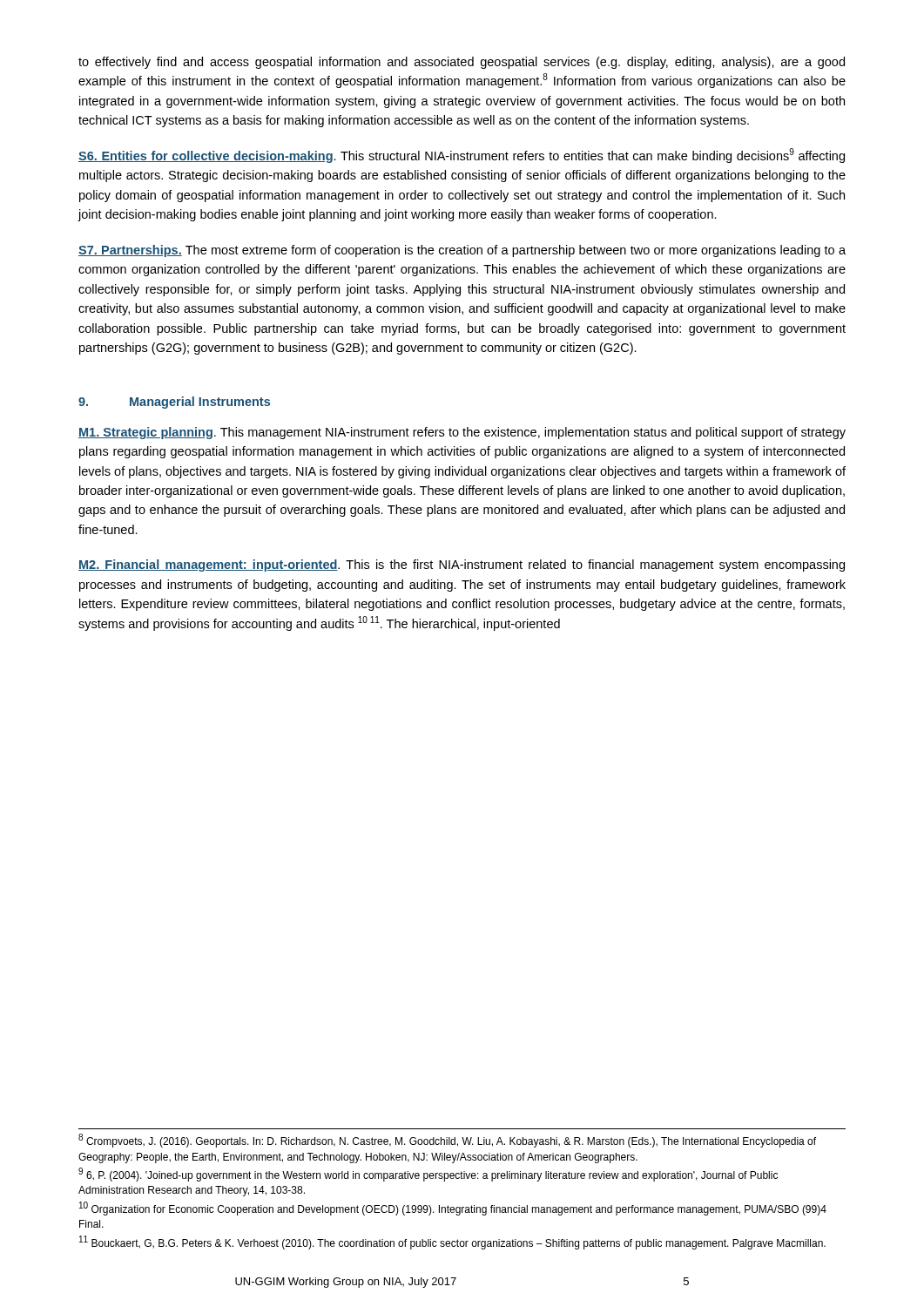Image resolution: width=924 pixels, height=1307 pixels.
Task: Where is the passage that starts "M2. Financial management: input-oriented. This is the first"?
Action: point(462,594)
